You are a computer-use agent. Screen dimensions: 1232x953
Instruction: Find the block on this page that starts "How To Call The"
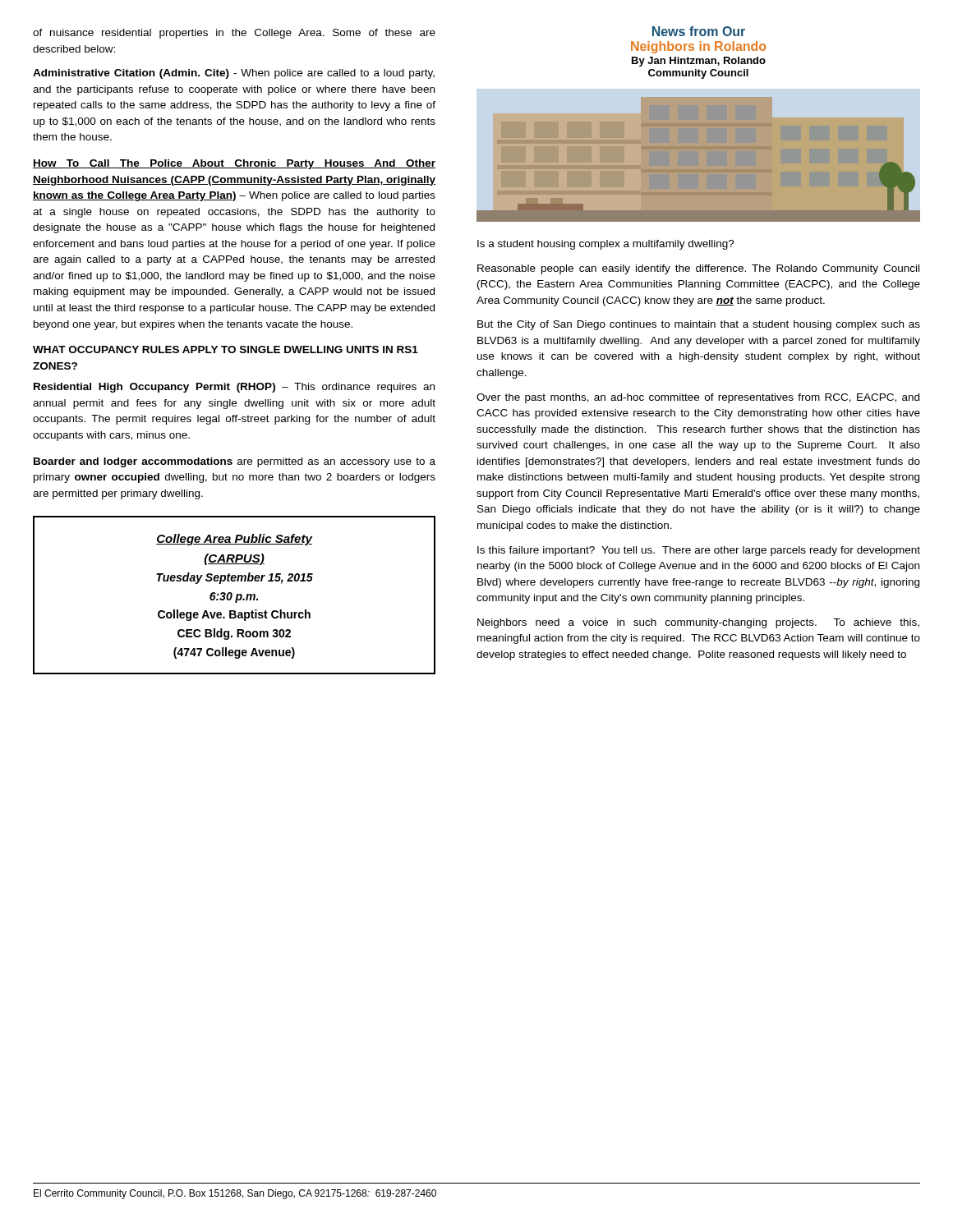[x=234, y=243]
